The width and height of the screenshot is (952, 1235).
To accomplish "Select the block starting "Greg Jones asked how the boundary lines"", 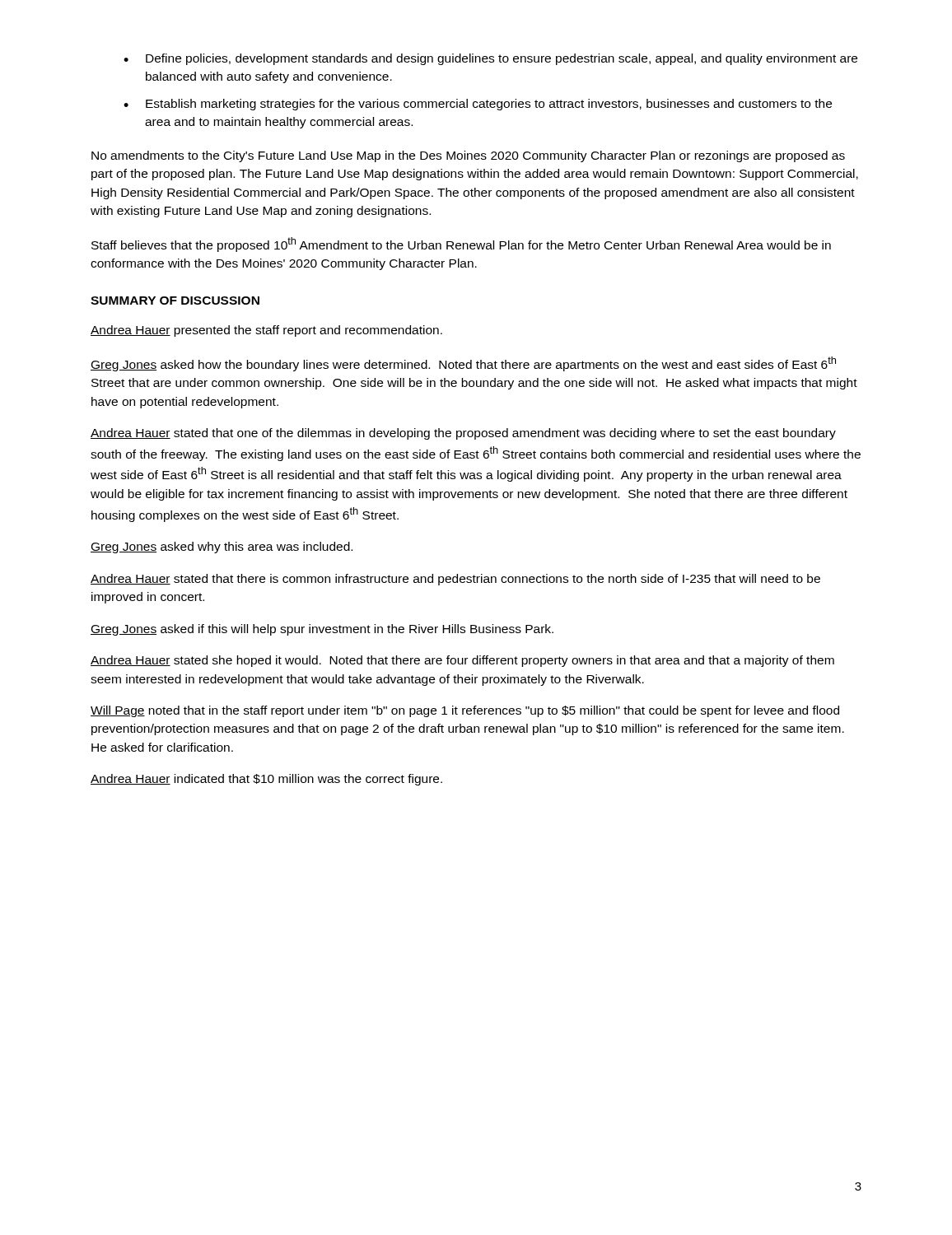I will [474, 381].
